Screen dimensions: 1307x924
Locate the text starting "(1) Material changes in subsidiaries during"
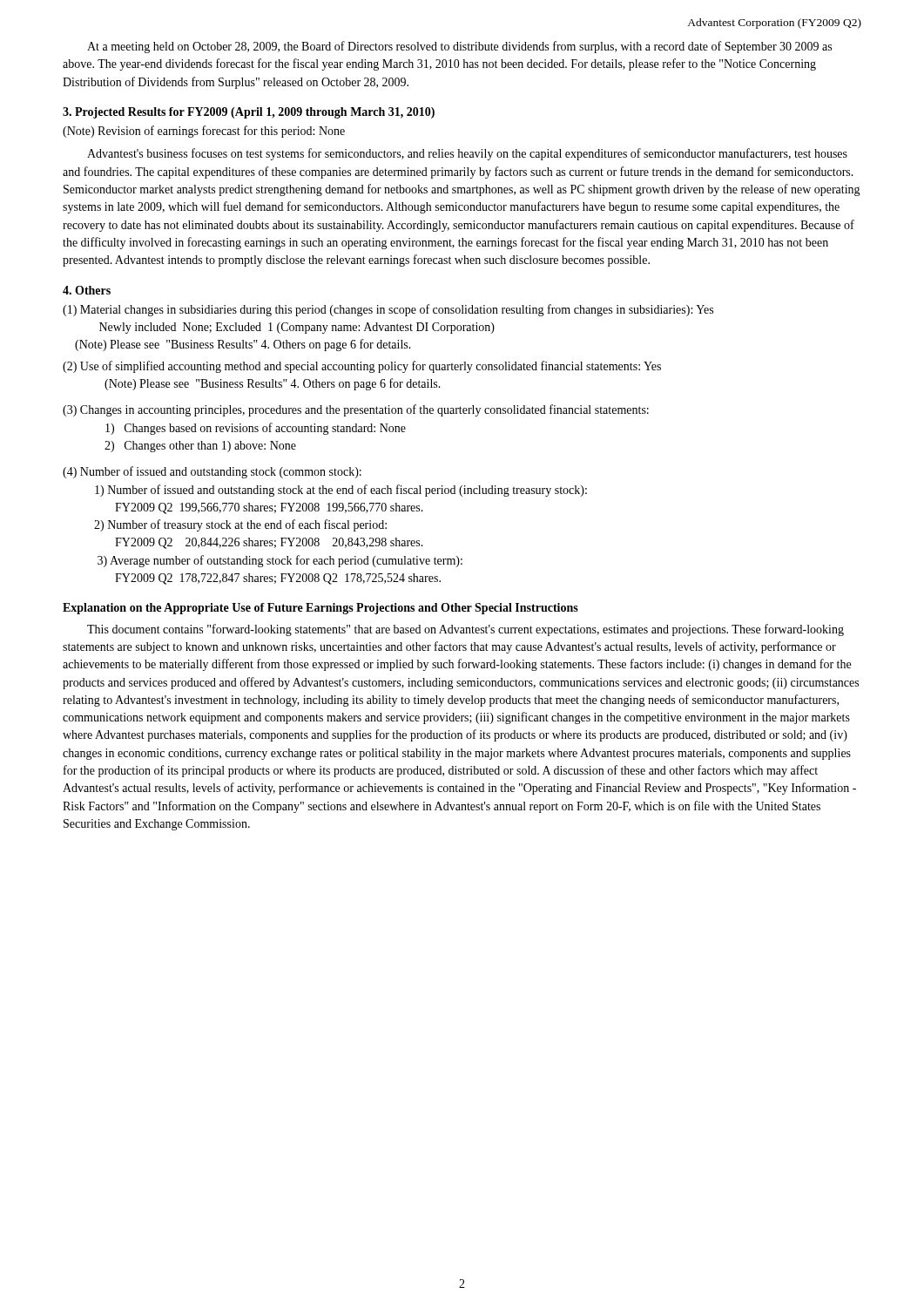388,327
